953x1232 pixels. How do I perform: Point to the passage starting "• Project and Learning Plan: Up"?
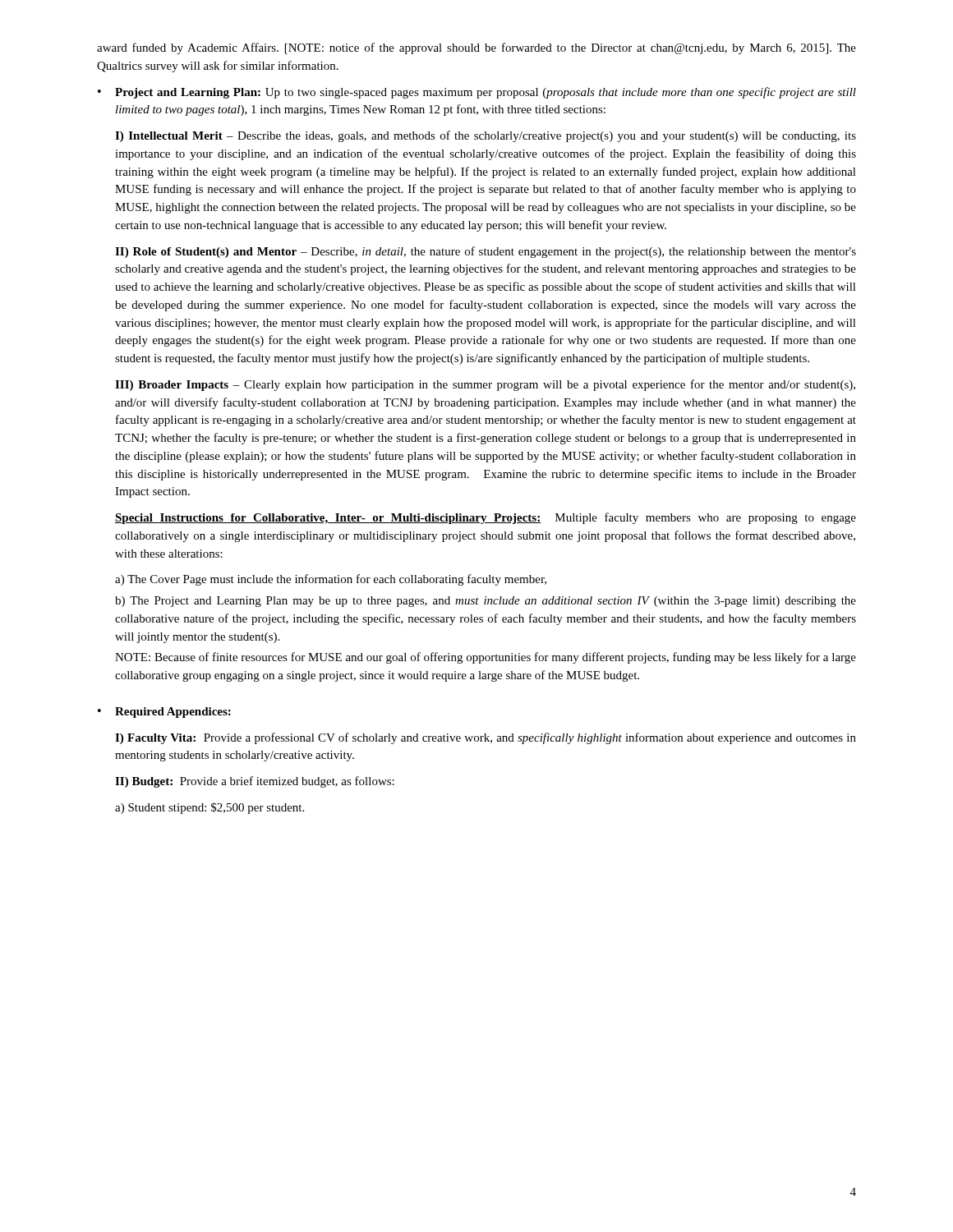(x=476, y=387)
